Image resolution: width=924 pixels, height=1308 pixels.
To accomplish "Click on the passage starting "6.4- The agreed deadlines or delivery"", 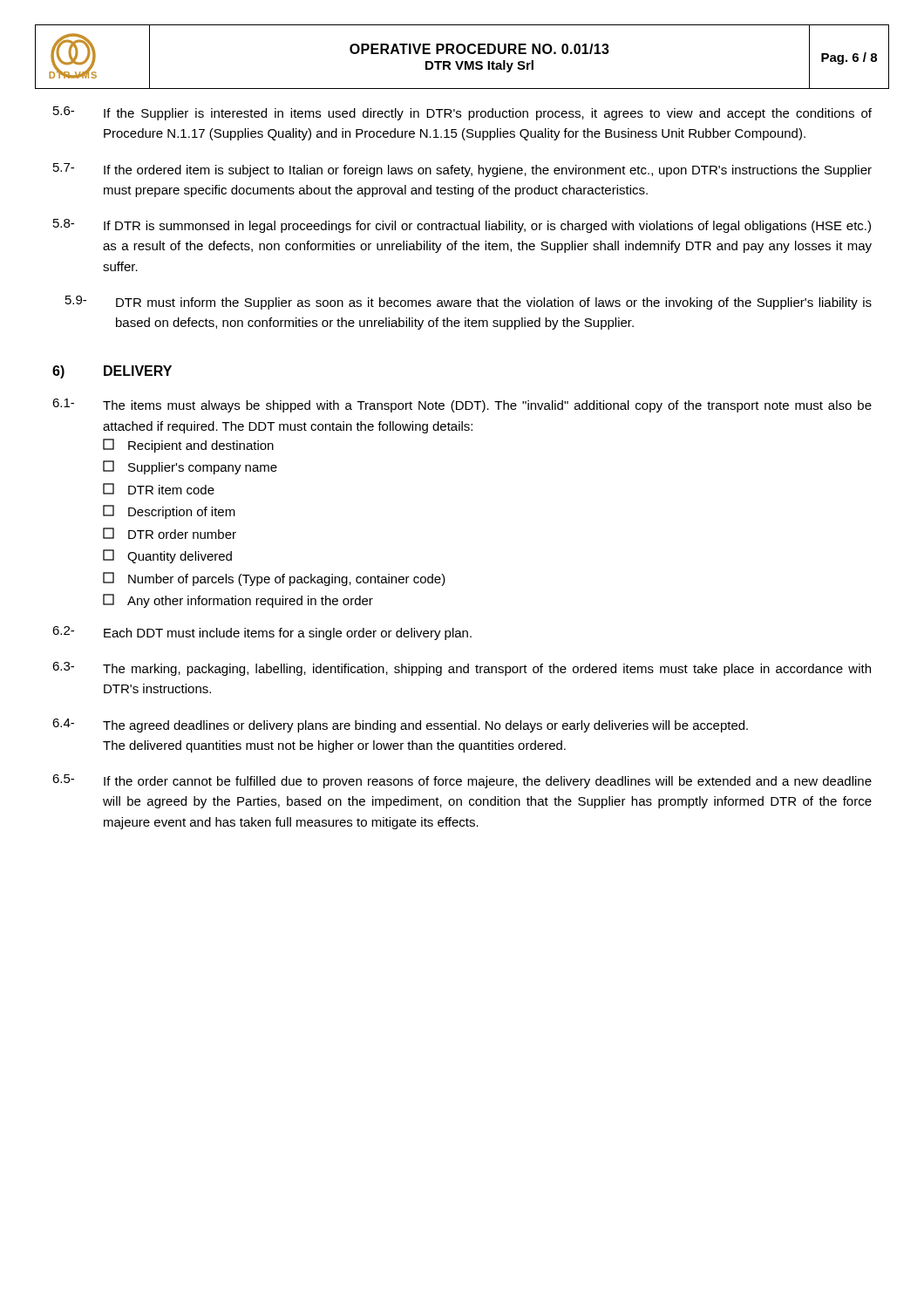I will [401, 735].
